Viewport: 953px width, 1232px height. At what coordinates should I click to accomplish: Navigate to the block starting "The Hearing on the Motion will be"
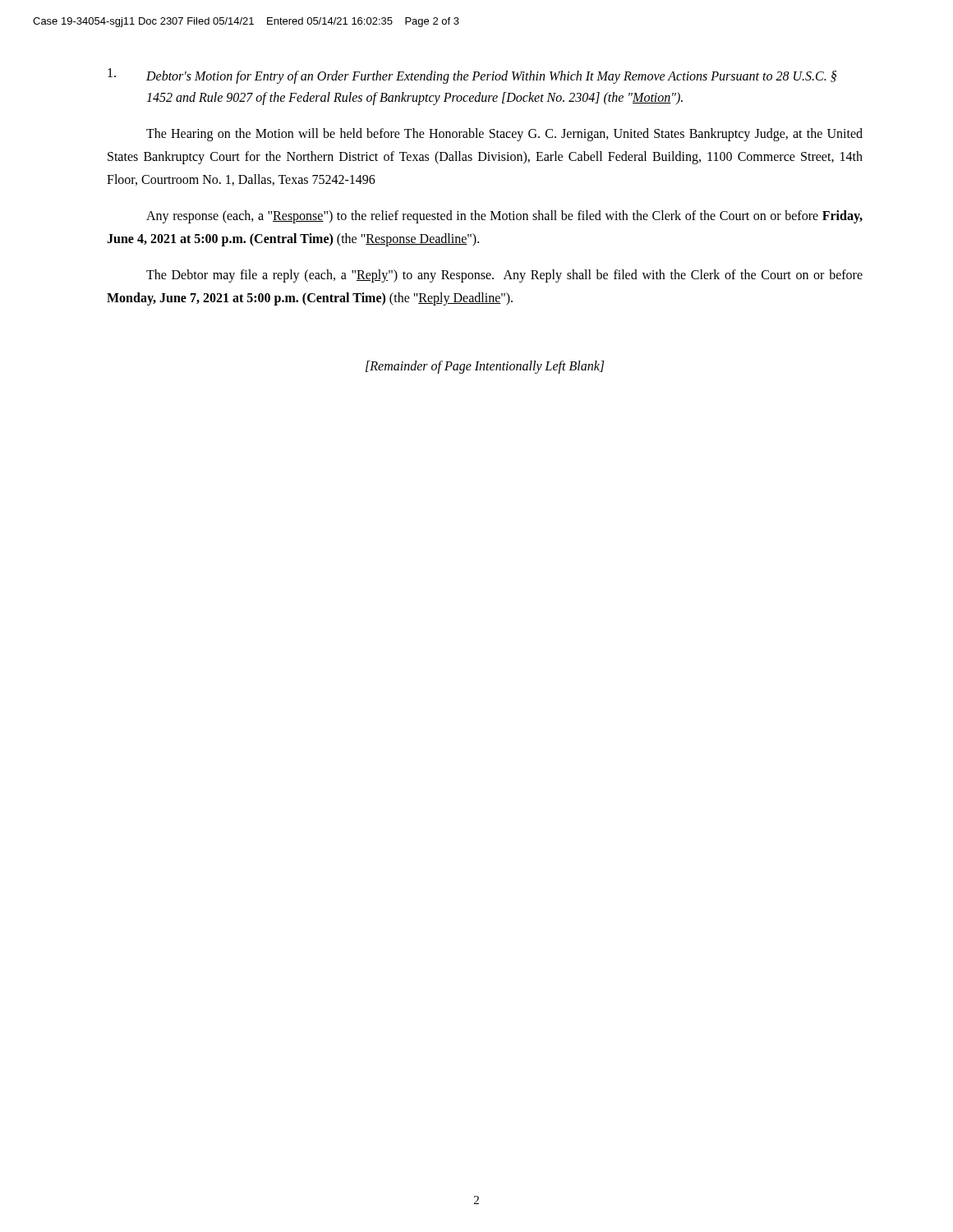pos(485,157)
